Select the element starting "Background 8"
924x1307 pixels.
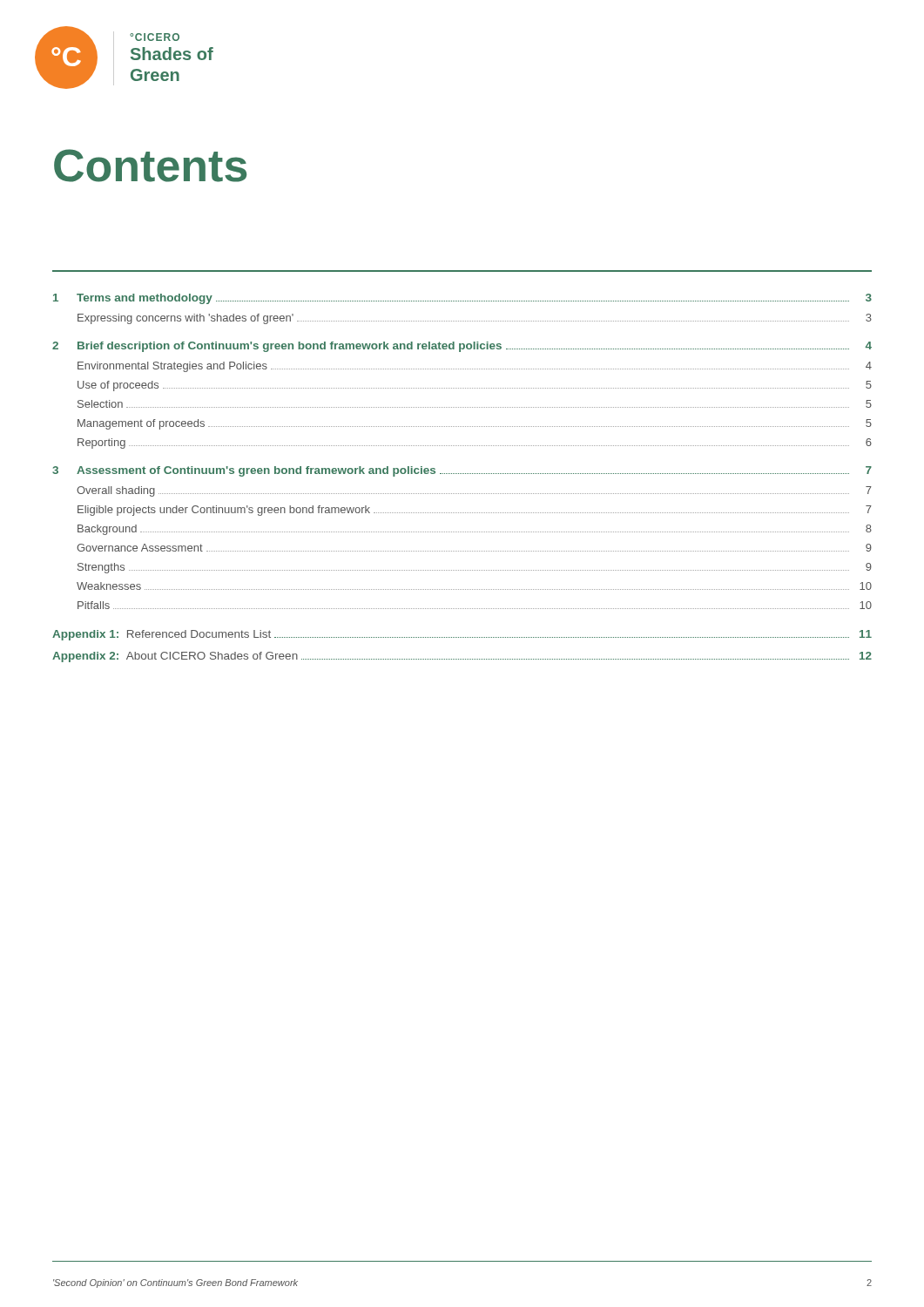point(474,528)
